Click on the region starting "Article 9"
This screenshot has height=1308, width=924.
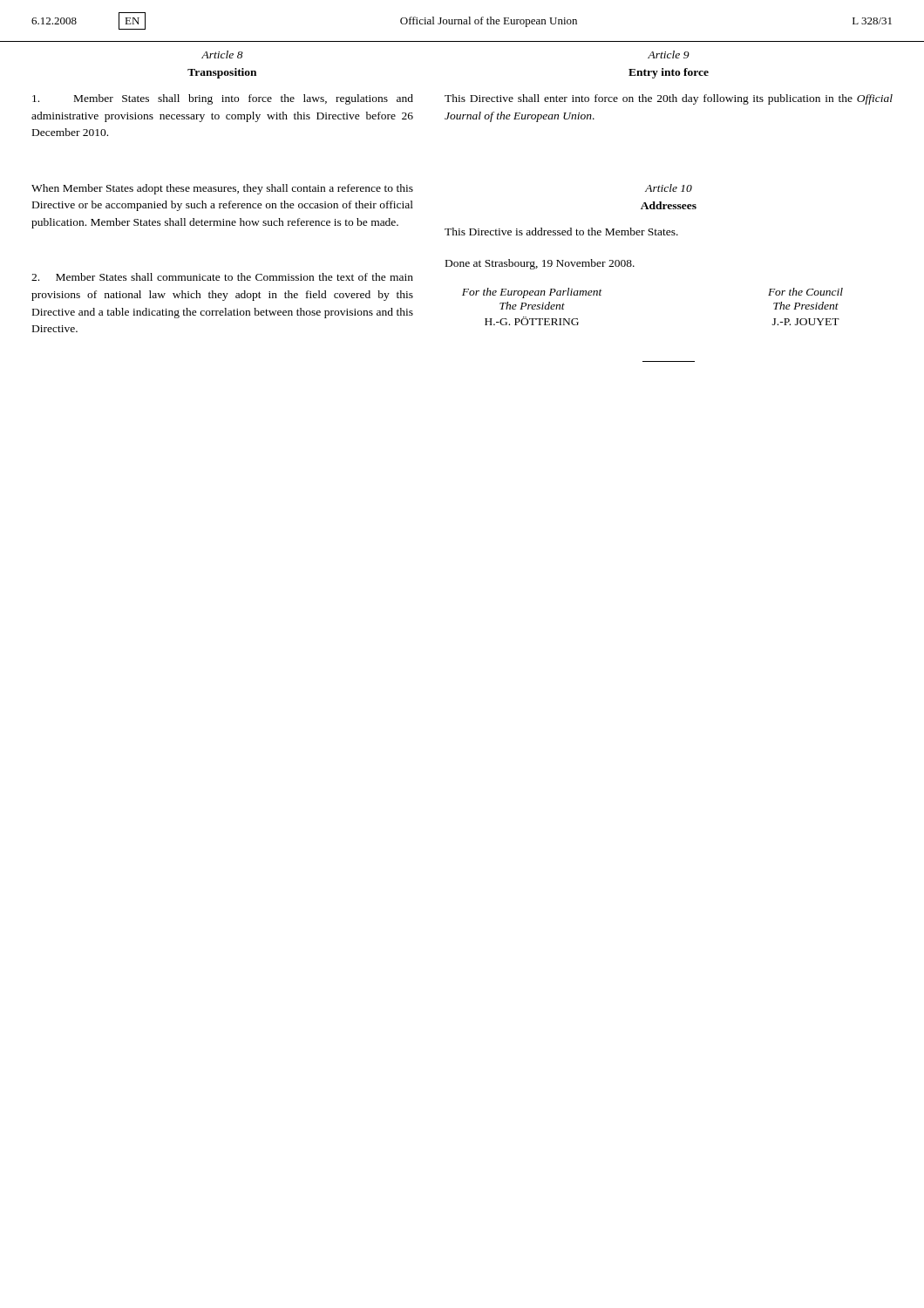[669, 55]
